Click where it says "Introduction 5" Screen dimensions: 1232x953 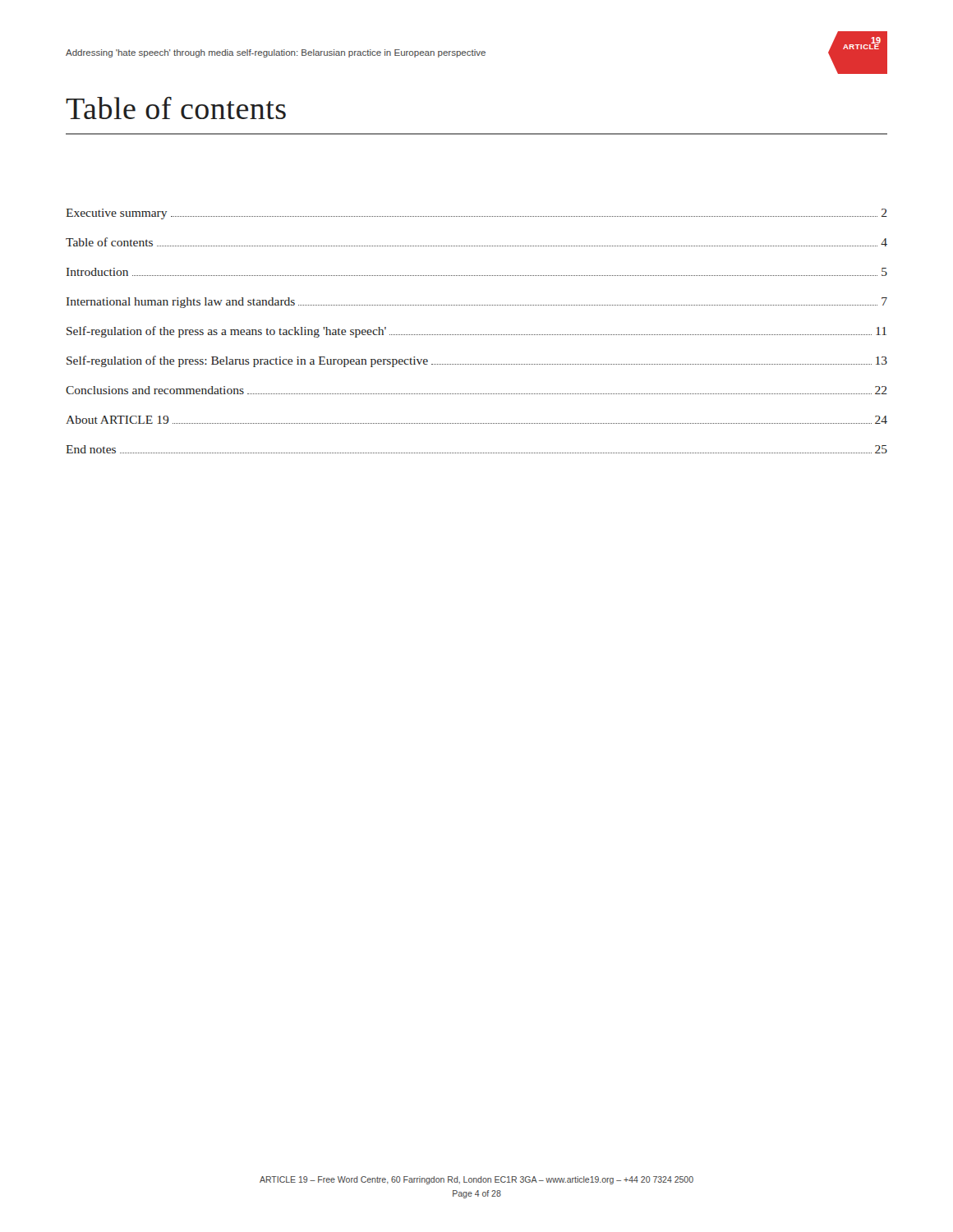point(476,272)
